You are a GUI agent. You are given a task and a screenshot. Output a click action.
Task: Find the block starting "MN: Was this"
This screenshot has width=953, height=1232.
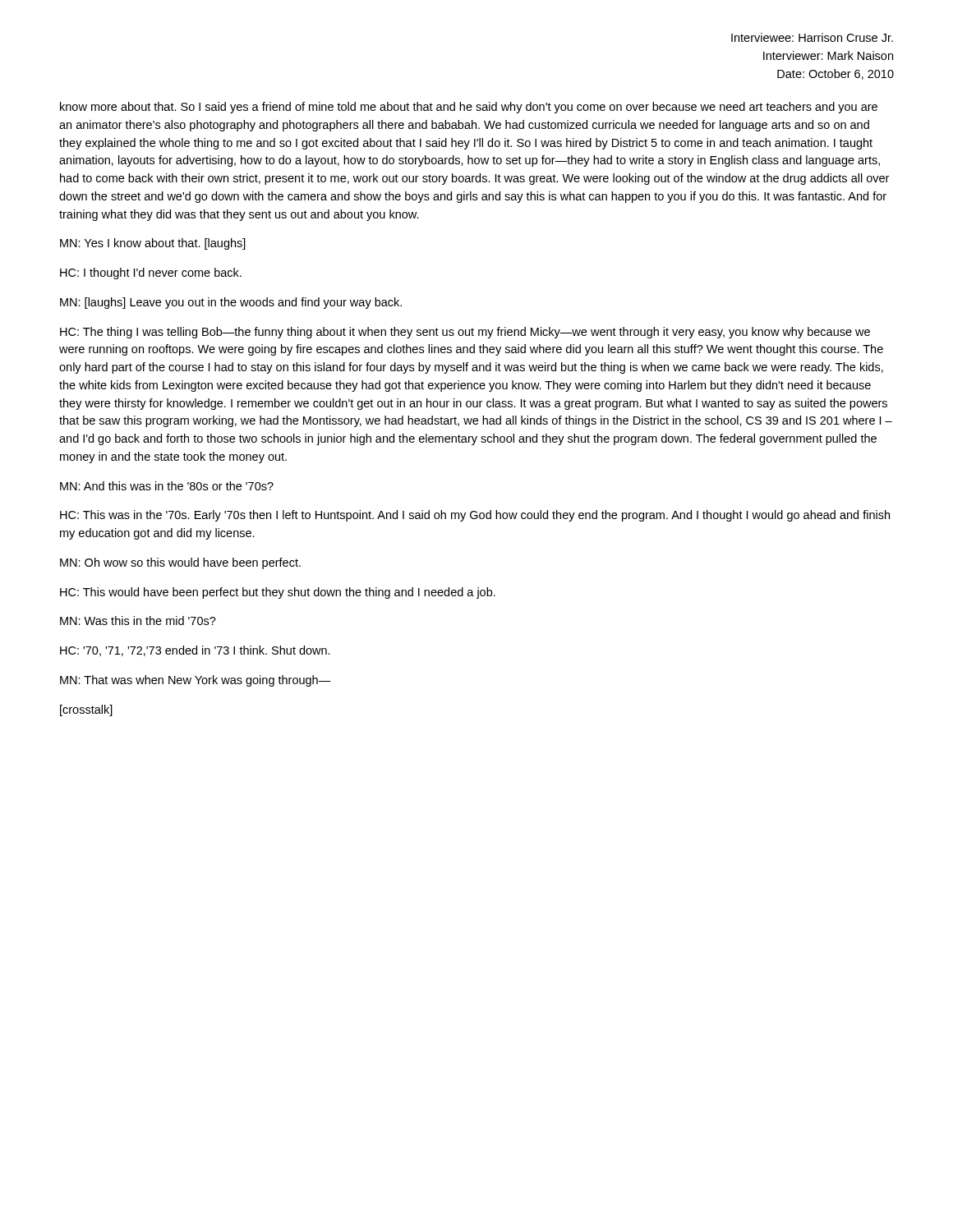(x=138, y=621)
